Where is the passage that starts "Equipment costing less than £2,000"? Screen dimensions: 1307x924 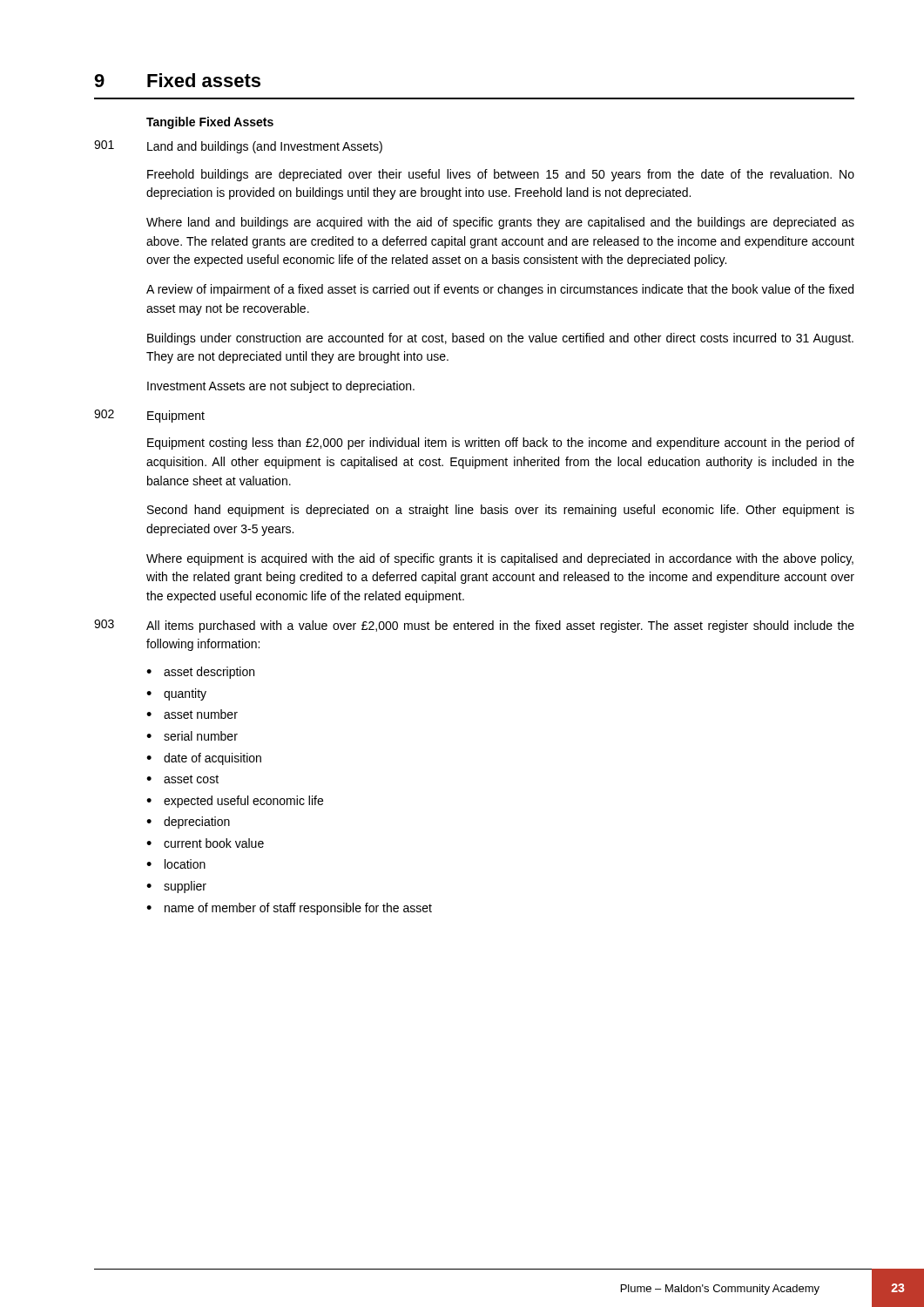[500, 462]
